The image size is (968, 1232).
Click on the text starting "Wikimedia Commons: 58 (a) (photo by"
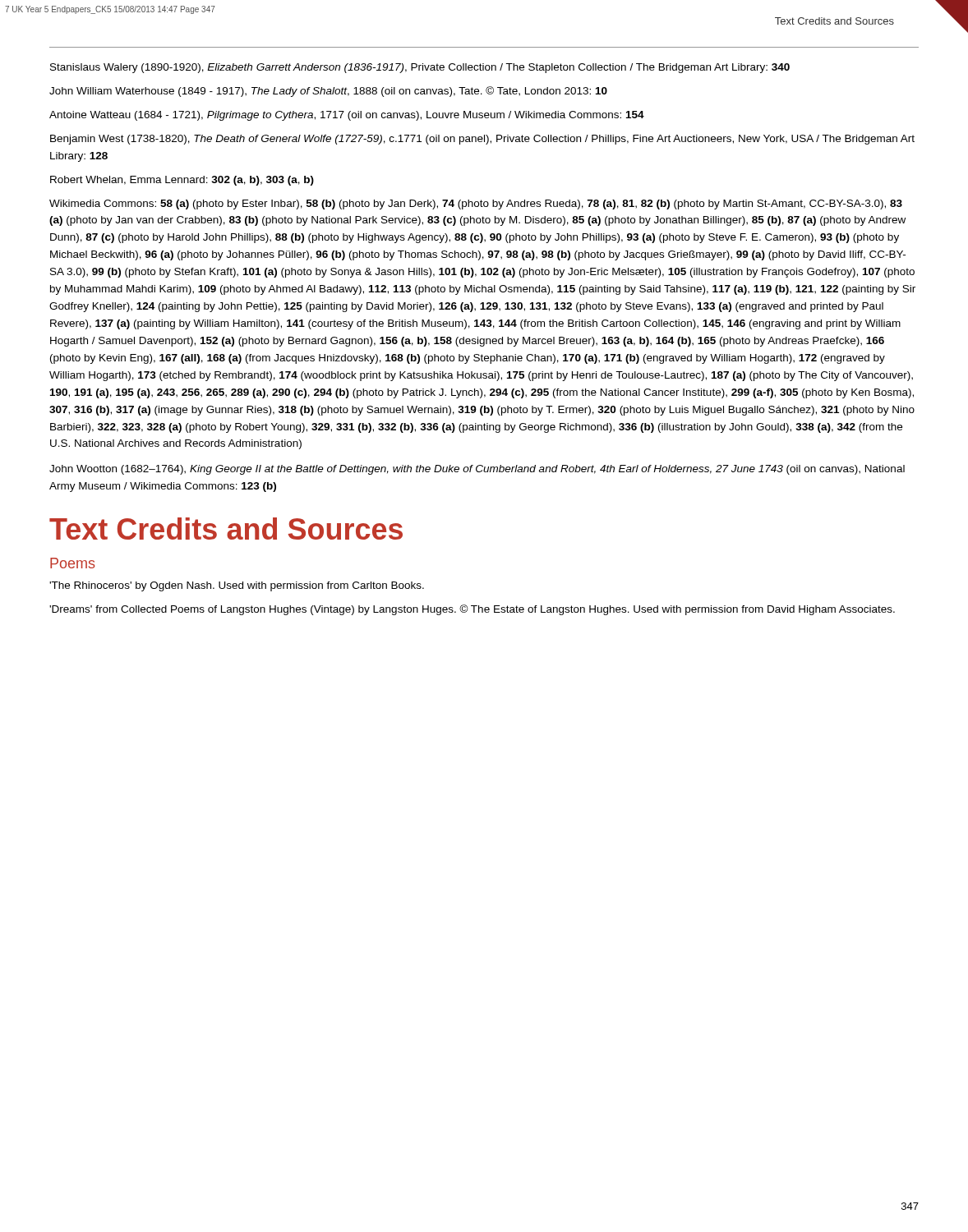click(482, 323)
